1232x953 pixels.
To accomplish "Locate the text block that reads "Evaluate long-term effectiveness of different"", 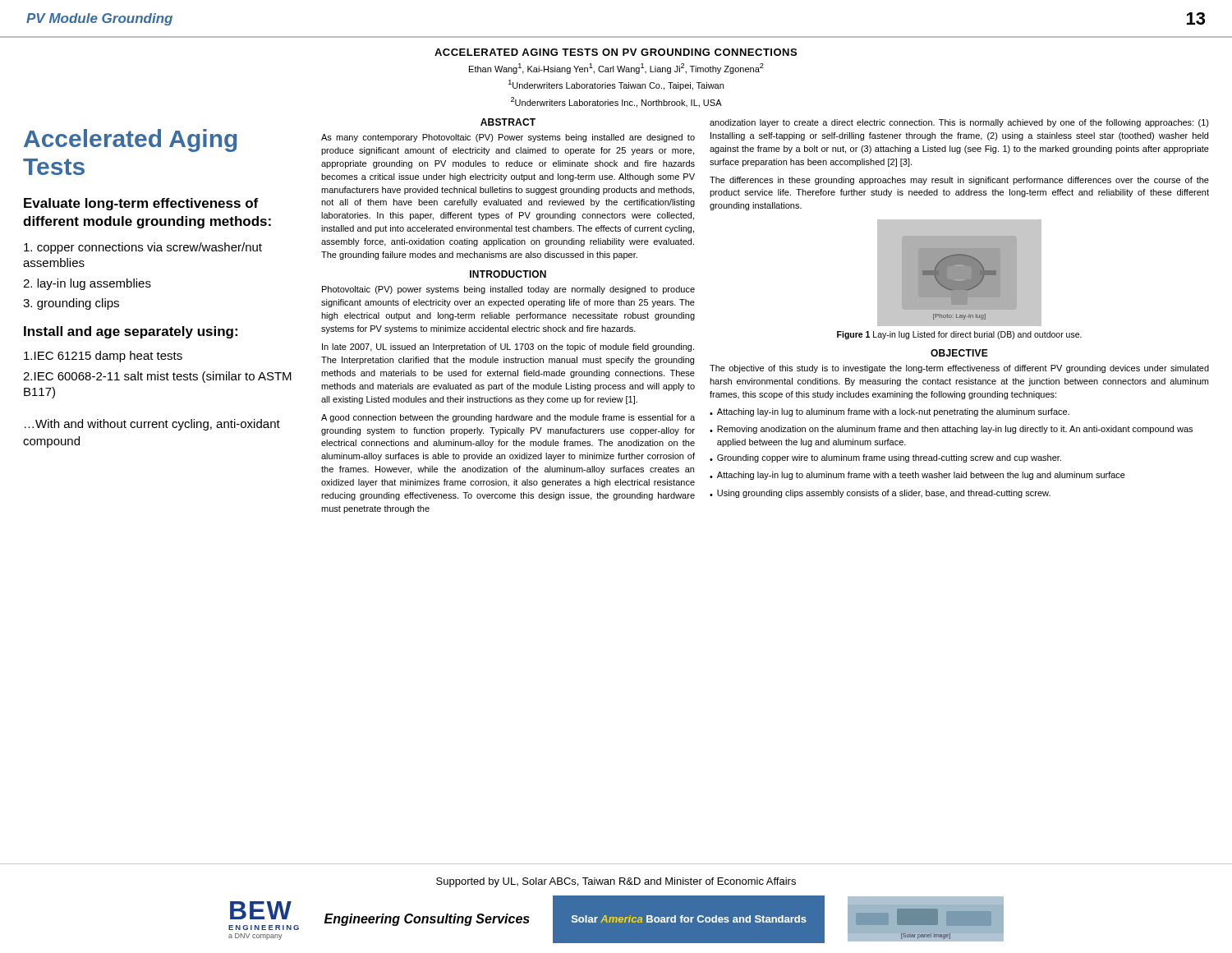I will pos(148,212).
